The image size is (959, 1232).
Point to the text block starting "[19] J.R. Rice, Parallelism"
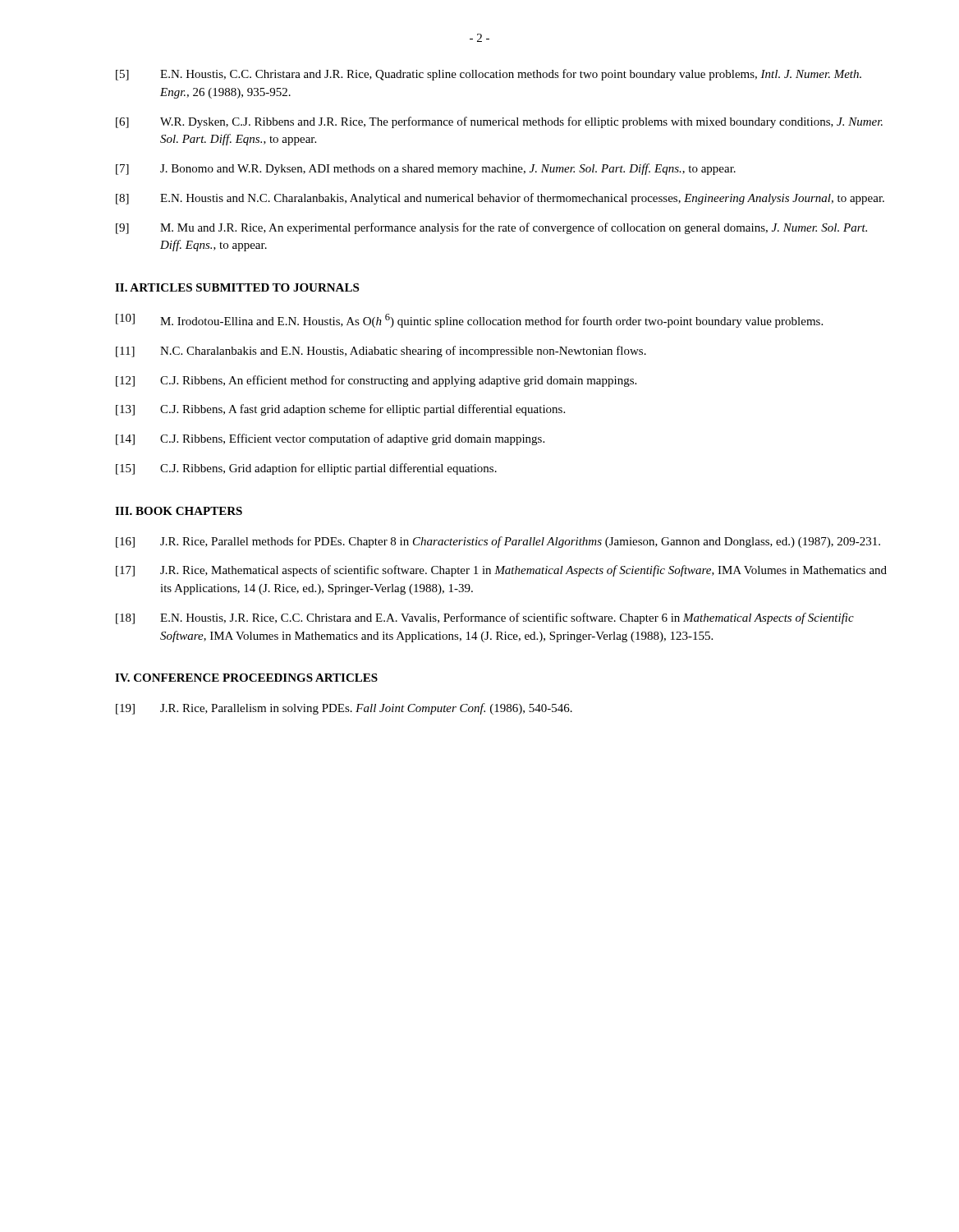coord(504,709)
